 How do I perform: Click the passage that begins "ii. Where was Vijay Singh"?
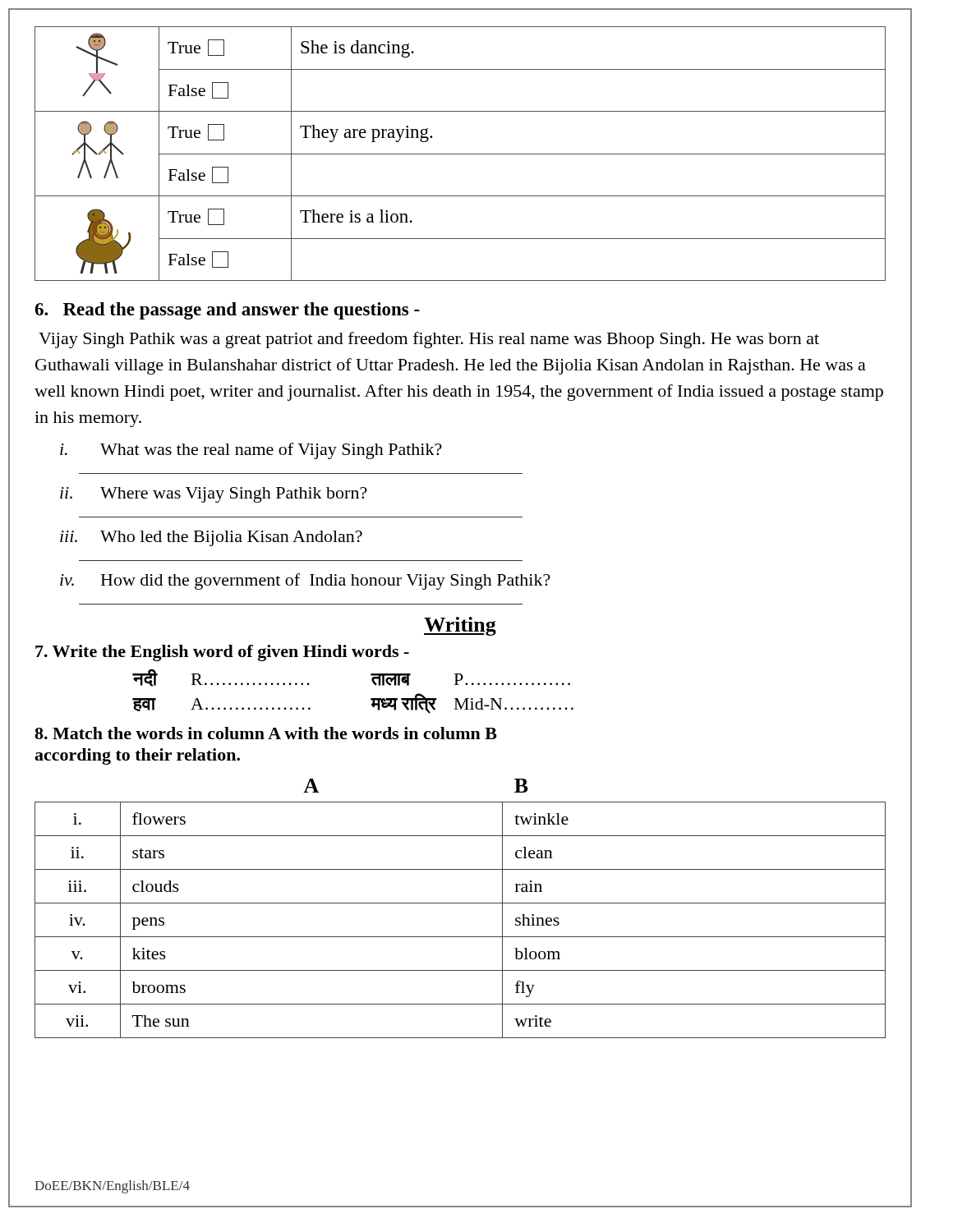[214, 495]
